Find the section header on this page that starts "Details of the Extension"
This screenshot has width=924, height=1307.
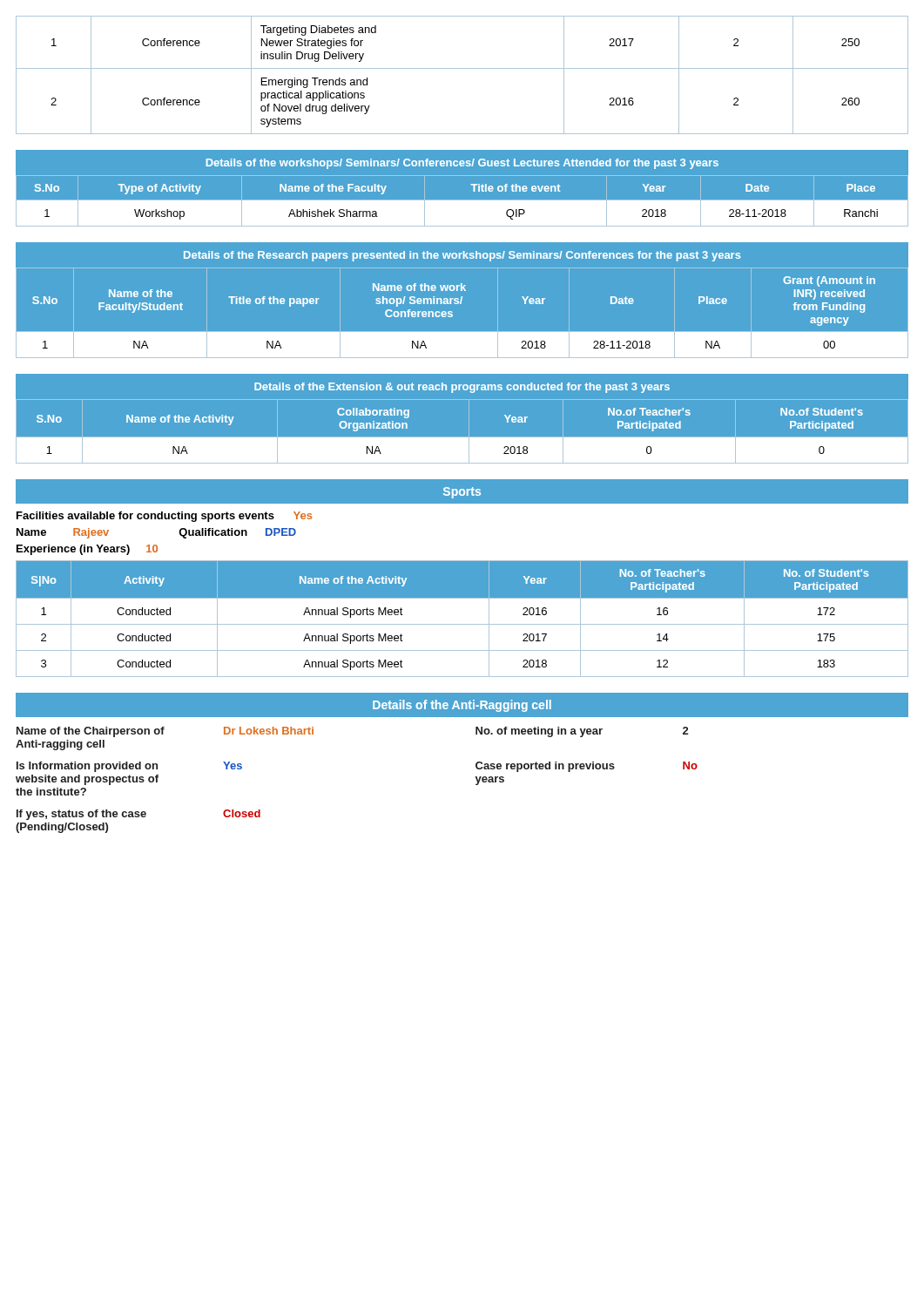[x=462, y=386]
